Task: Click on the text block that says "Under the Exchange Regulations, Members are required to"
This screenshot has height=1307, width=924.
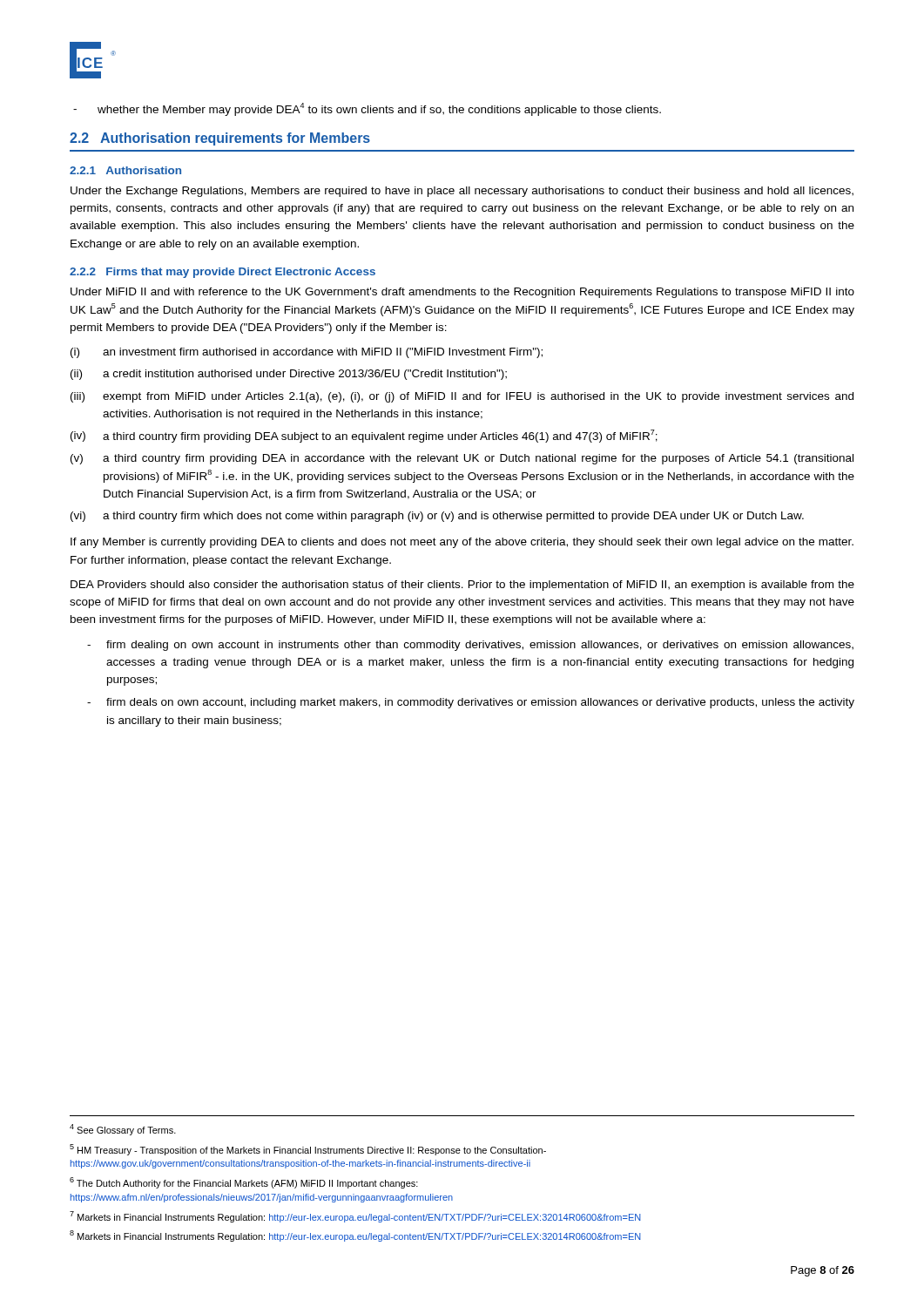Action: [x=462, y=217]
